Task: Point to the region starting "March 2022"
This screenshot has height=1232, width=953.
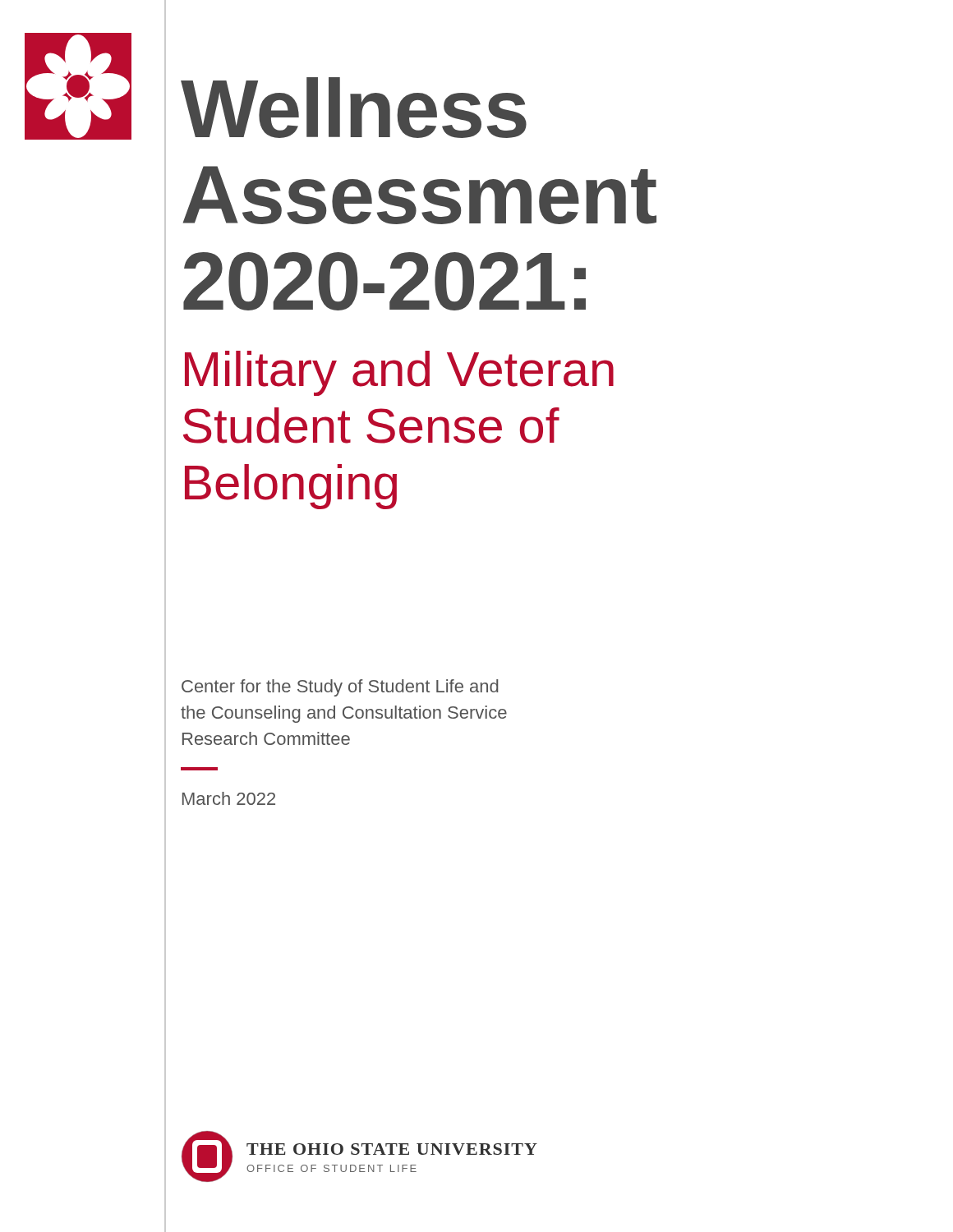Action: pos(229,798)
